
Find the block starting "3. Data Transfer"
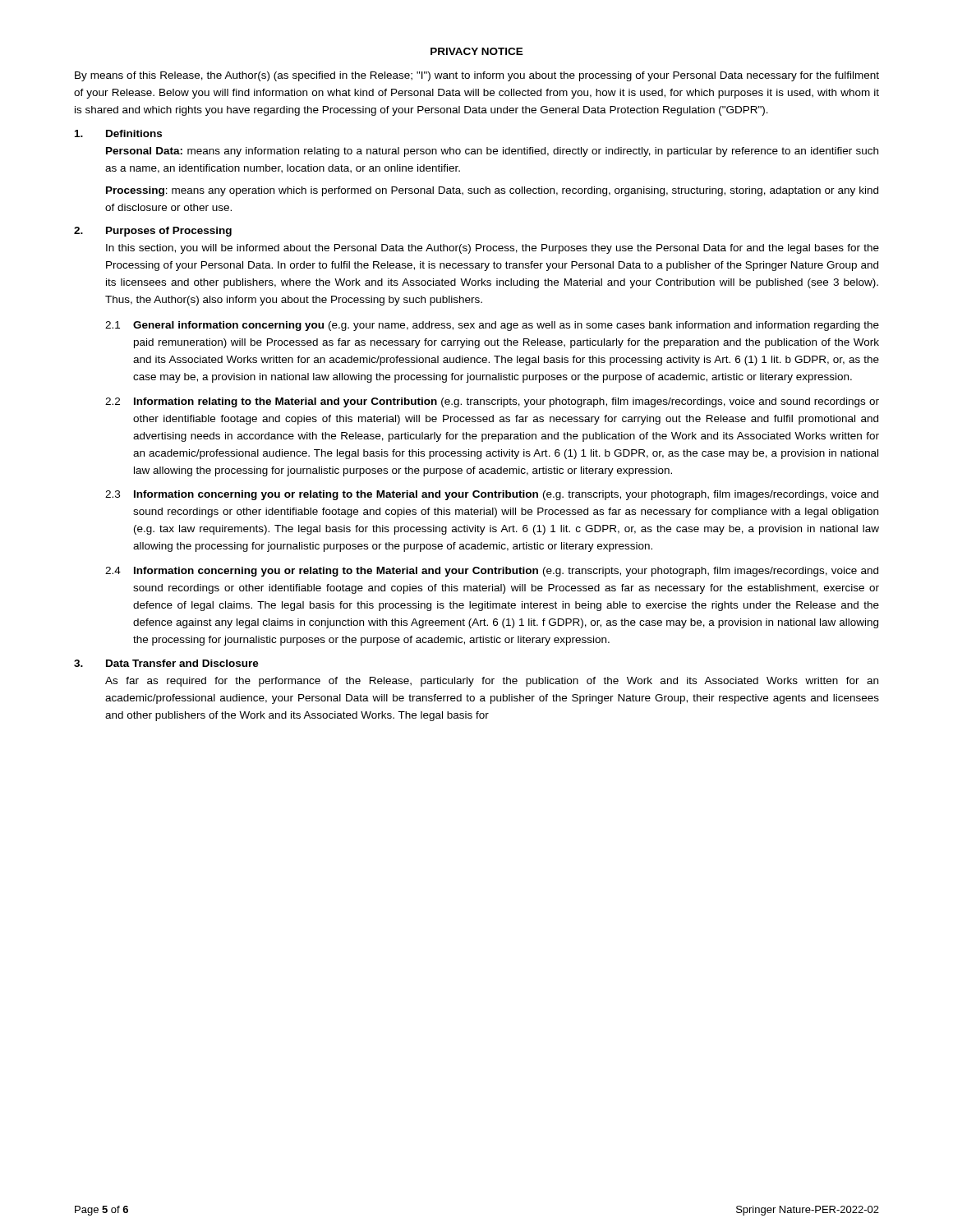pyautogui.click(x=166, y=663)
